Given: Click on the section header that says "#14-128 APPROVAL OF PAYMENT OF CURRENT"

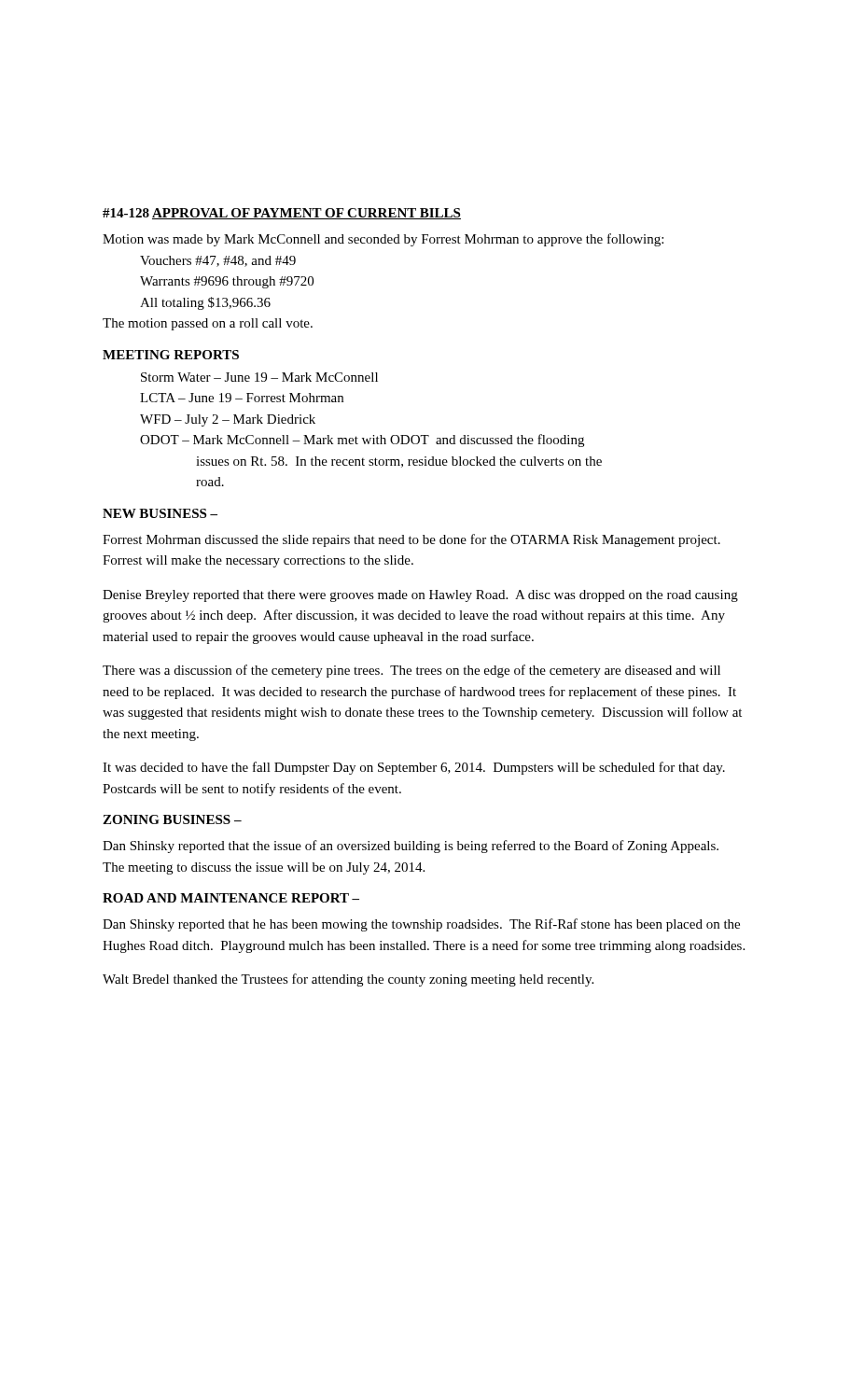Looking at the screenshot, I should click(x=282, y=213).
